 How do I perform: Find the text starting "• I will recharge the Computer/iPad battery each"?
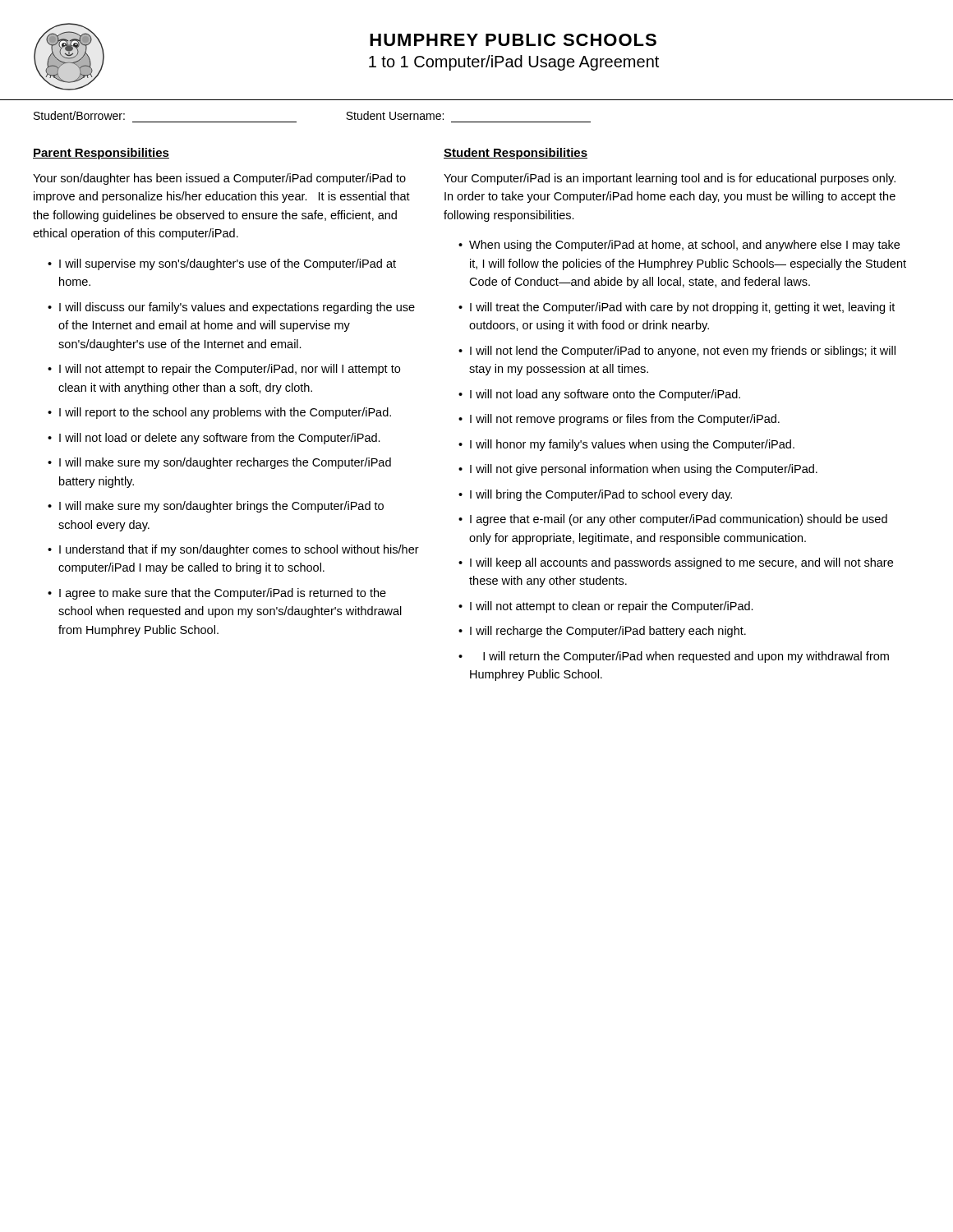tap(685, 631)
